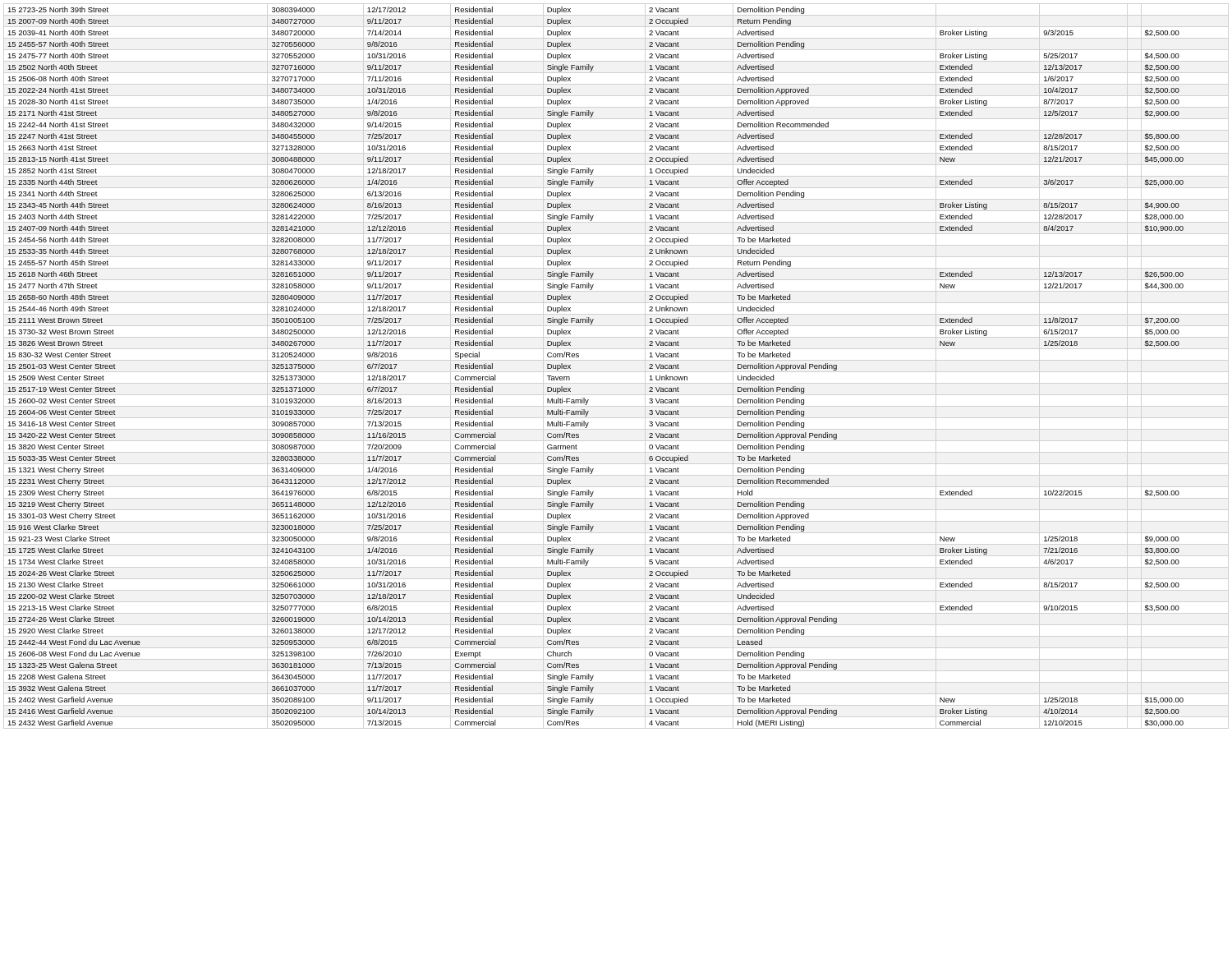
Task: Locate the table with the text "2 Vacant"
Action: 616,366
